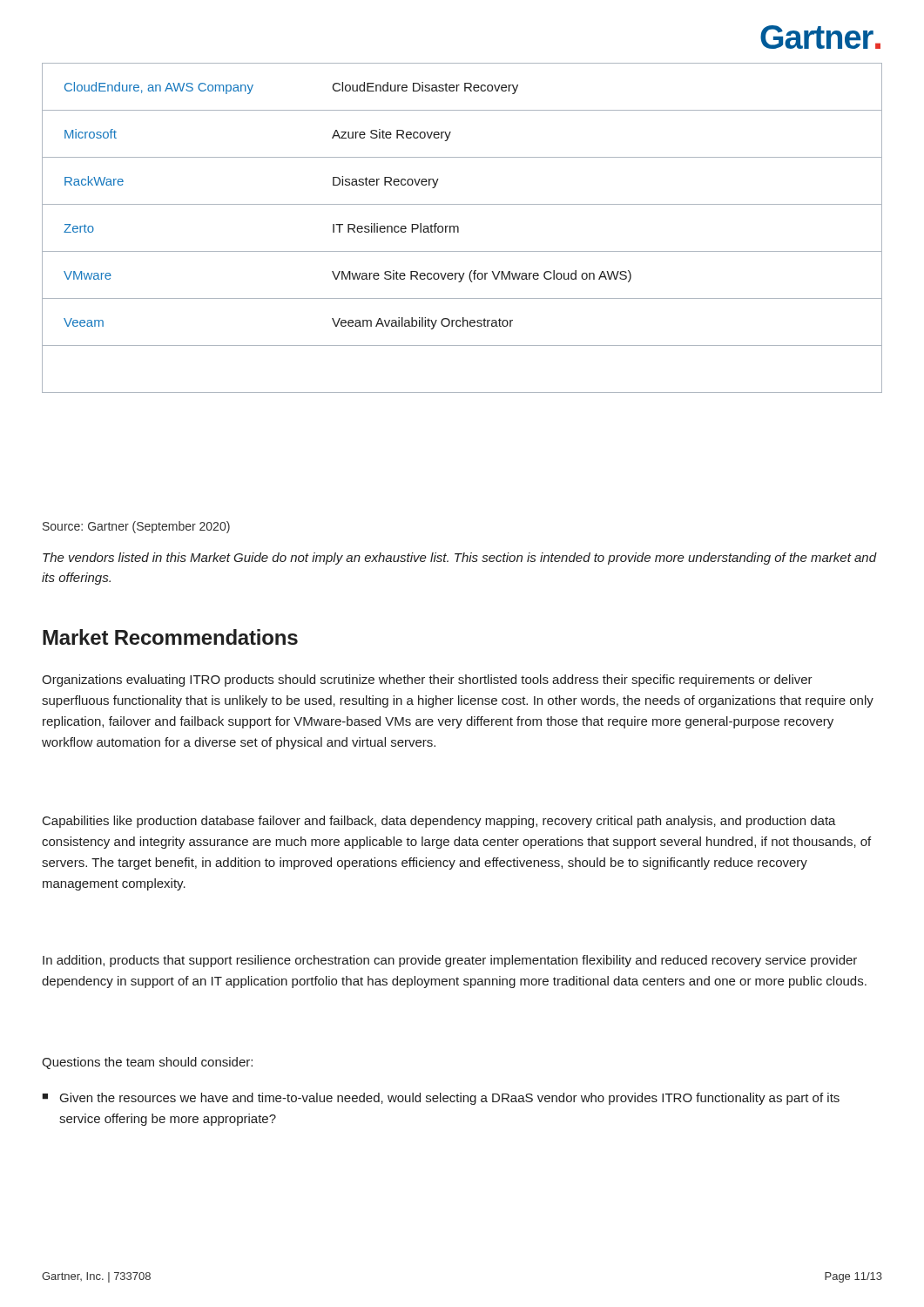Find a table

click(462, 228)
